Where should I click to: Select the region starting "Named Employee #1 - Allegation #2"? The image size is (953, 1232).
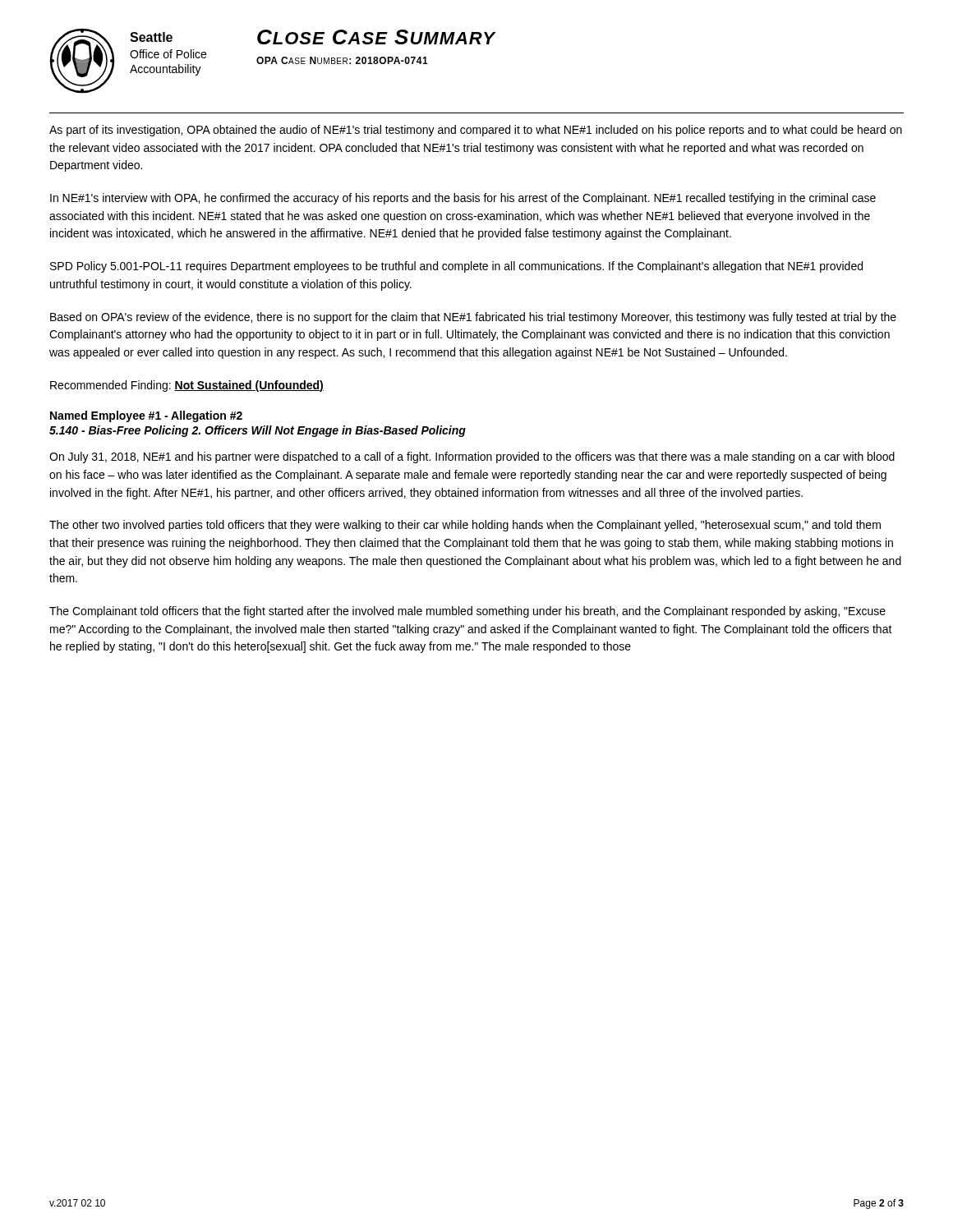[146, 416]
